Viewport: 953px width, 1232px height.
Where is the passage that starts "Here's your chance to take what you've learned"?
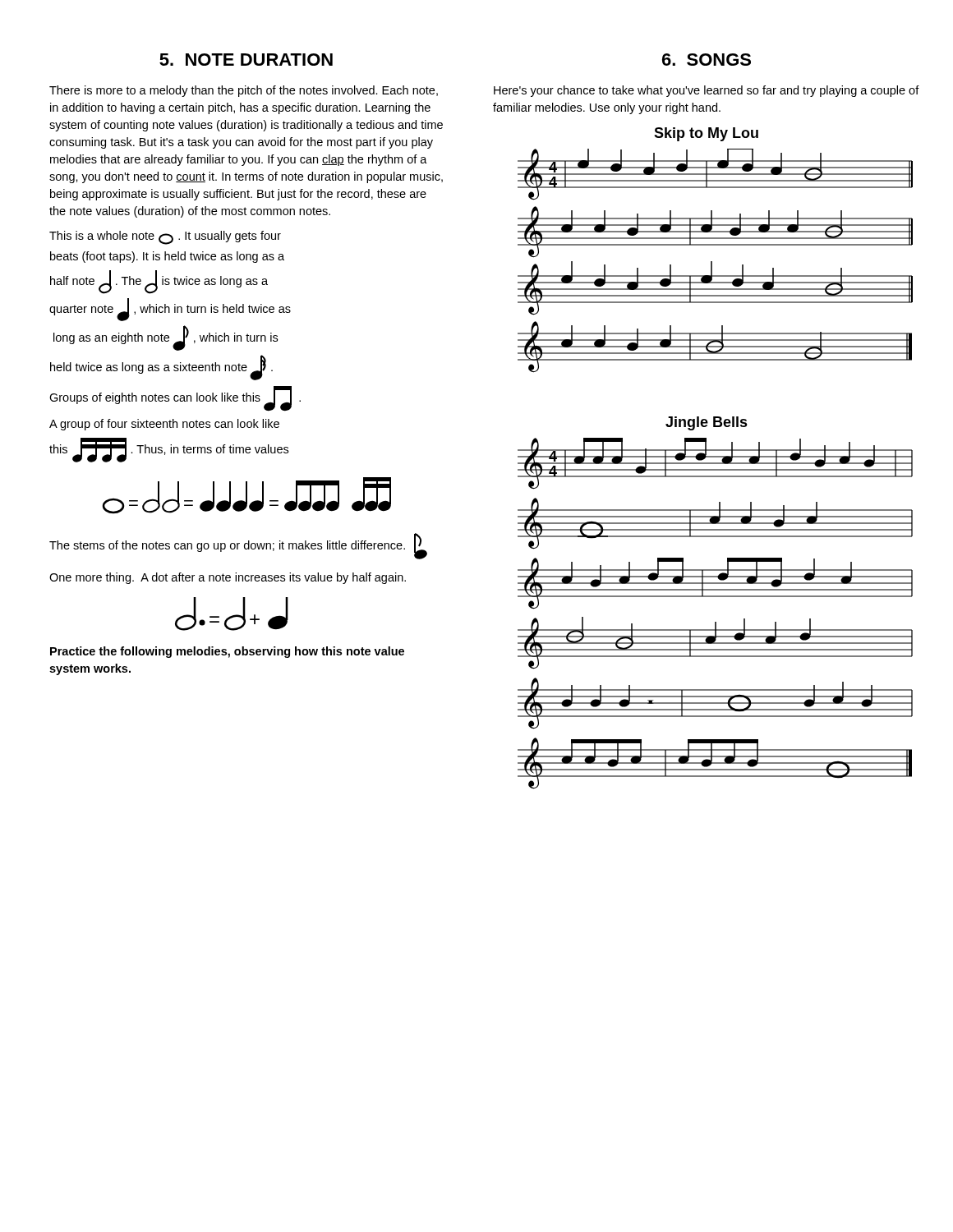(x=706, y=99)
